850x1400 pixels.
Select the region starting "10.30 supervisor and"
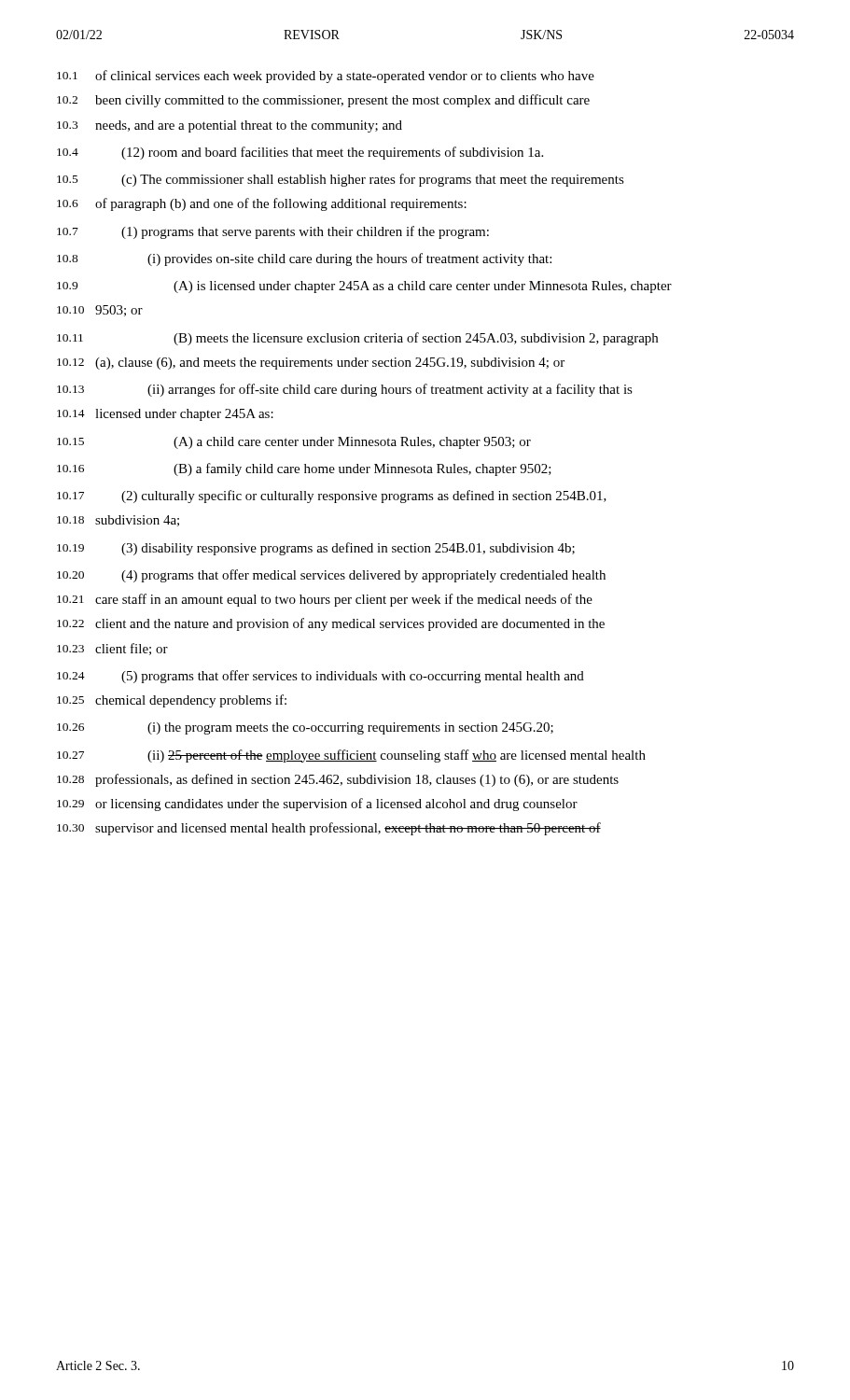coord(425,829)
